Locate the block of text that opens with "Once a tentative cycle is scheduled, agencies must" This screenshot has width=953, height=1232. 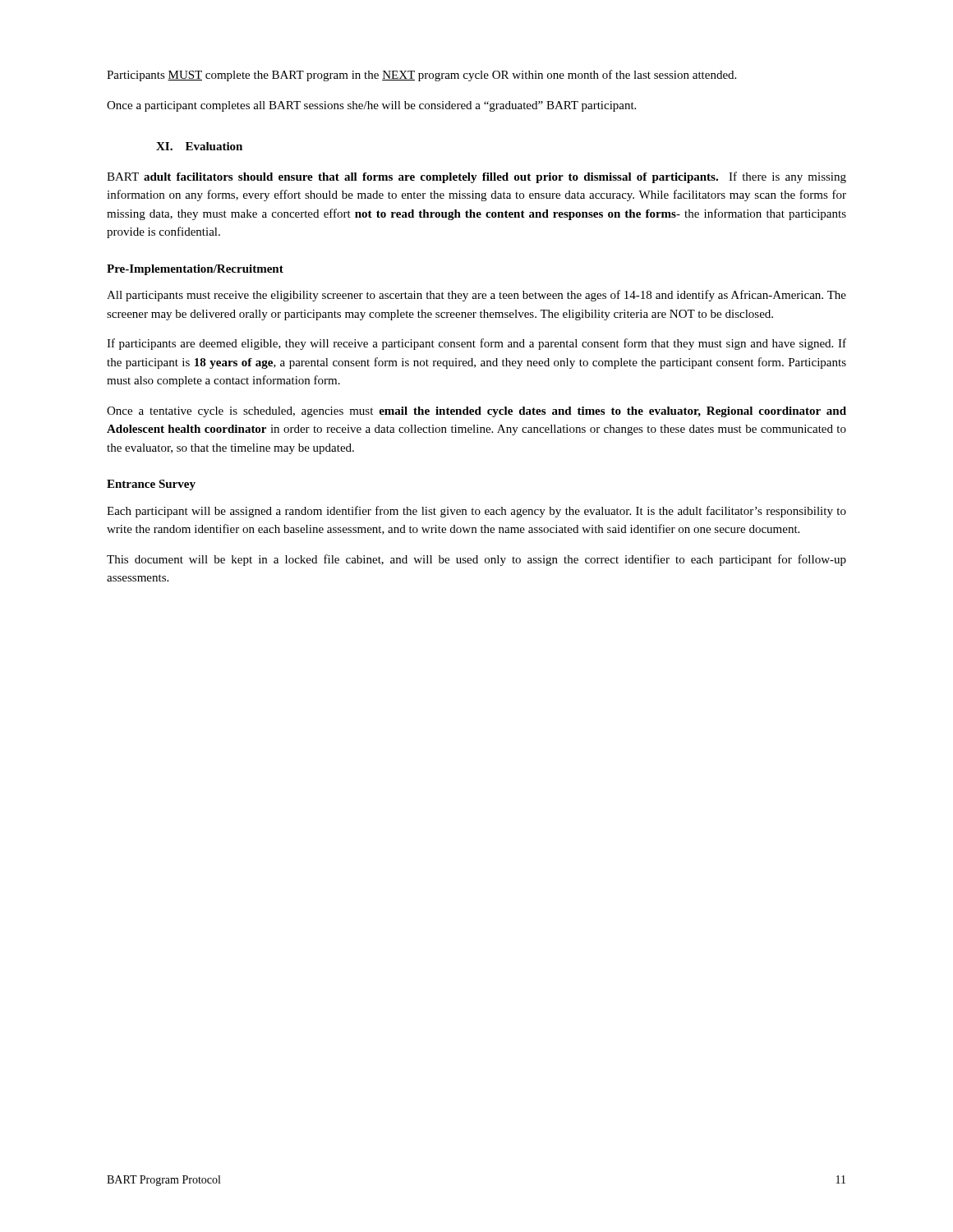tap(476, 429)
